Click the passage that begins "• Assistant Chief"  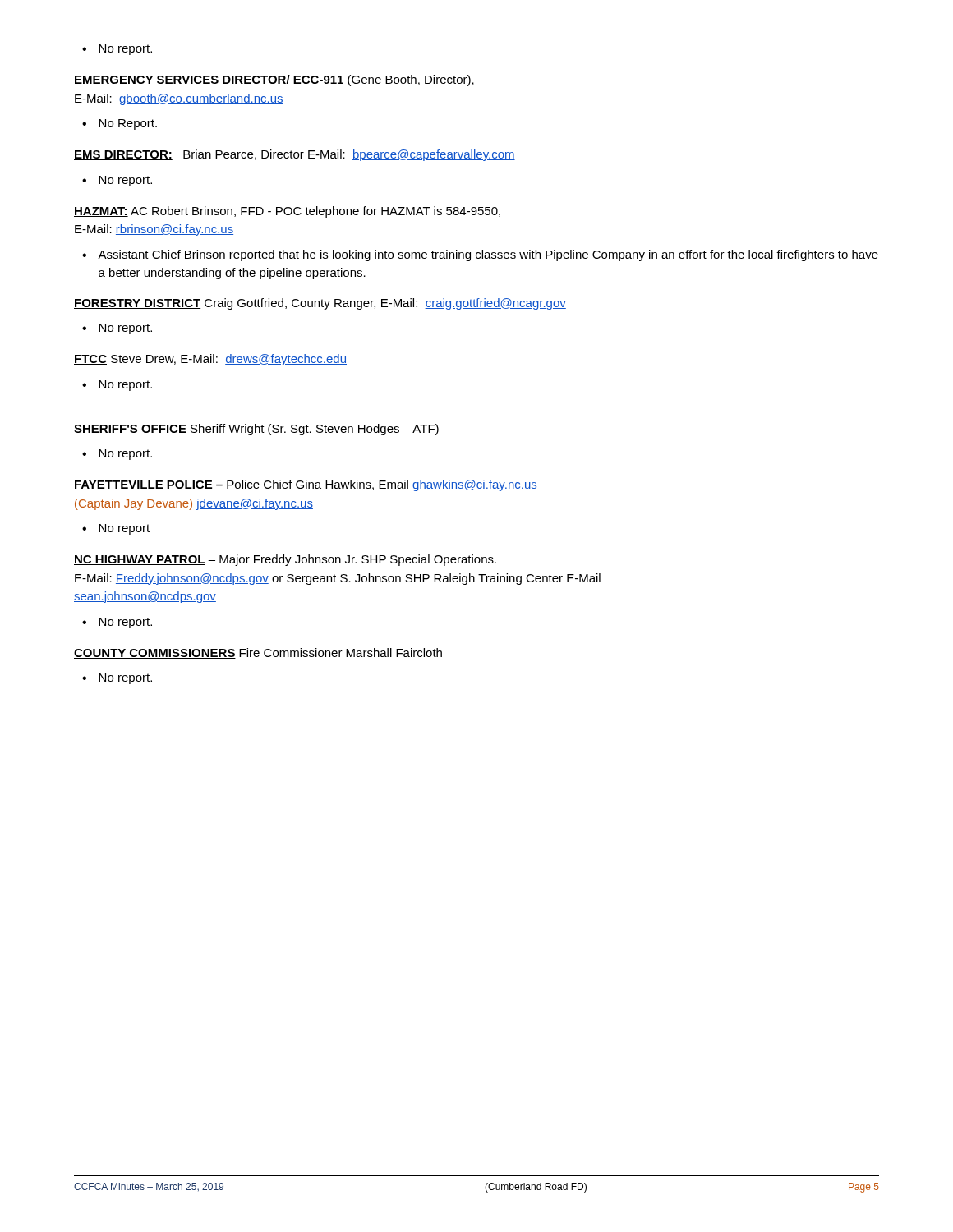click(x=481, y=264)
